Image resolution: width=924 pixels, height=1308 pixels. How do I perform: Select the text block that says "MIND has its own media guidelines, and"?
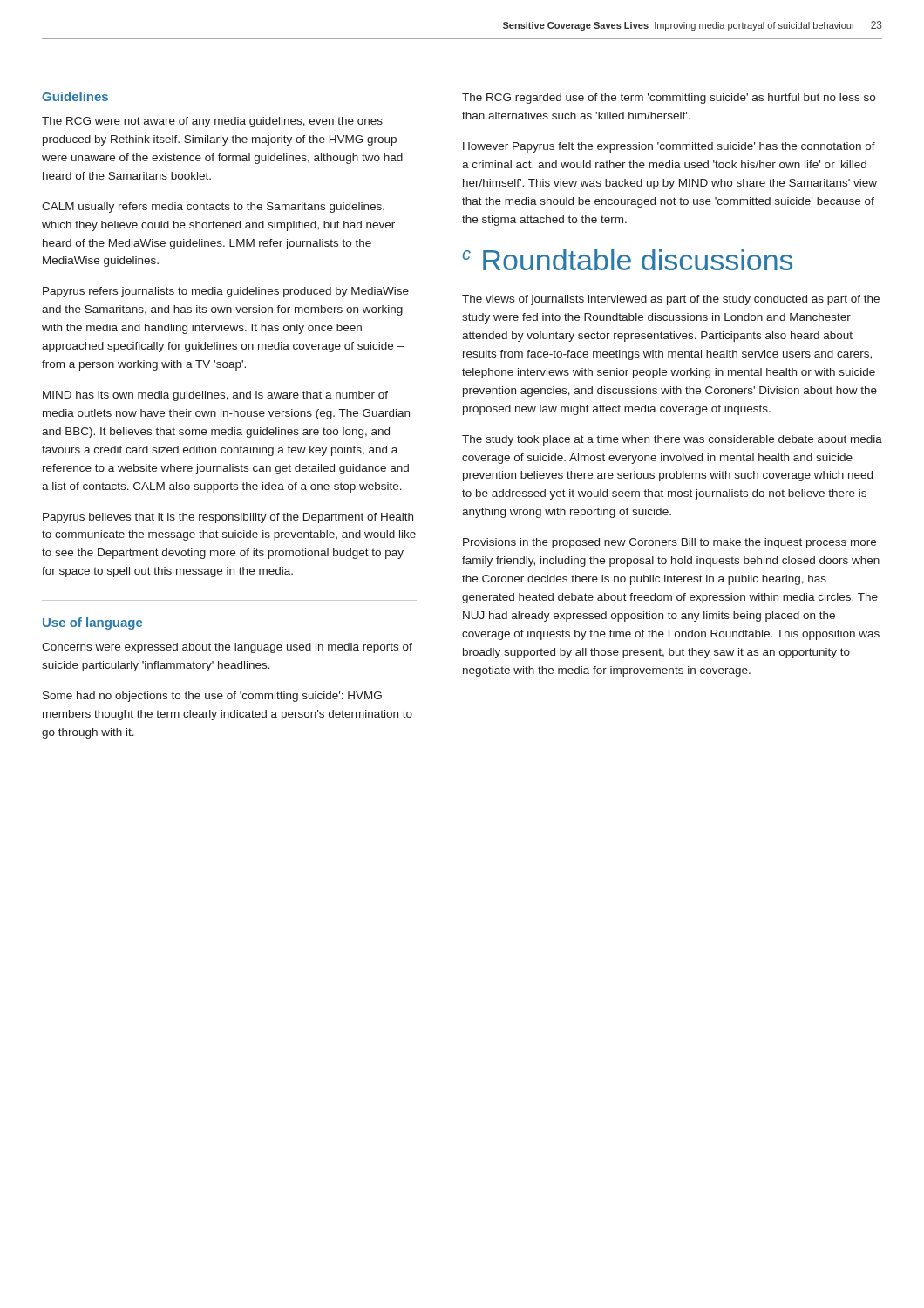coord(226,440)
